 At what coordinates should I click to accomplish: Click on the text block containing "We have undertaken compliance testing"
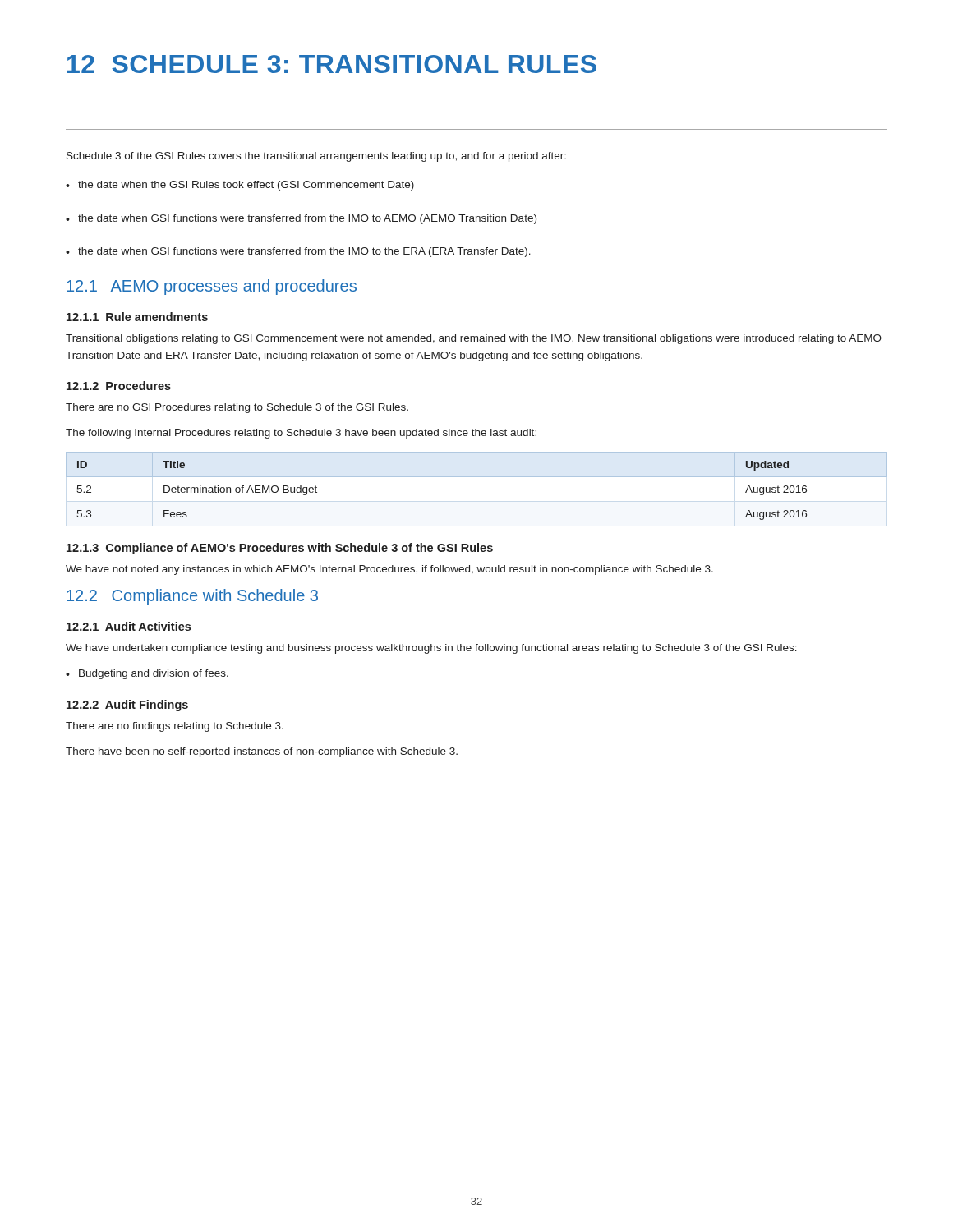pos(476,648)
